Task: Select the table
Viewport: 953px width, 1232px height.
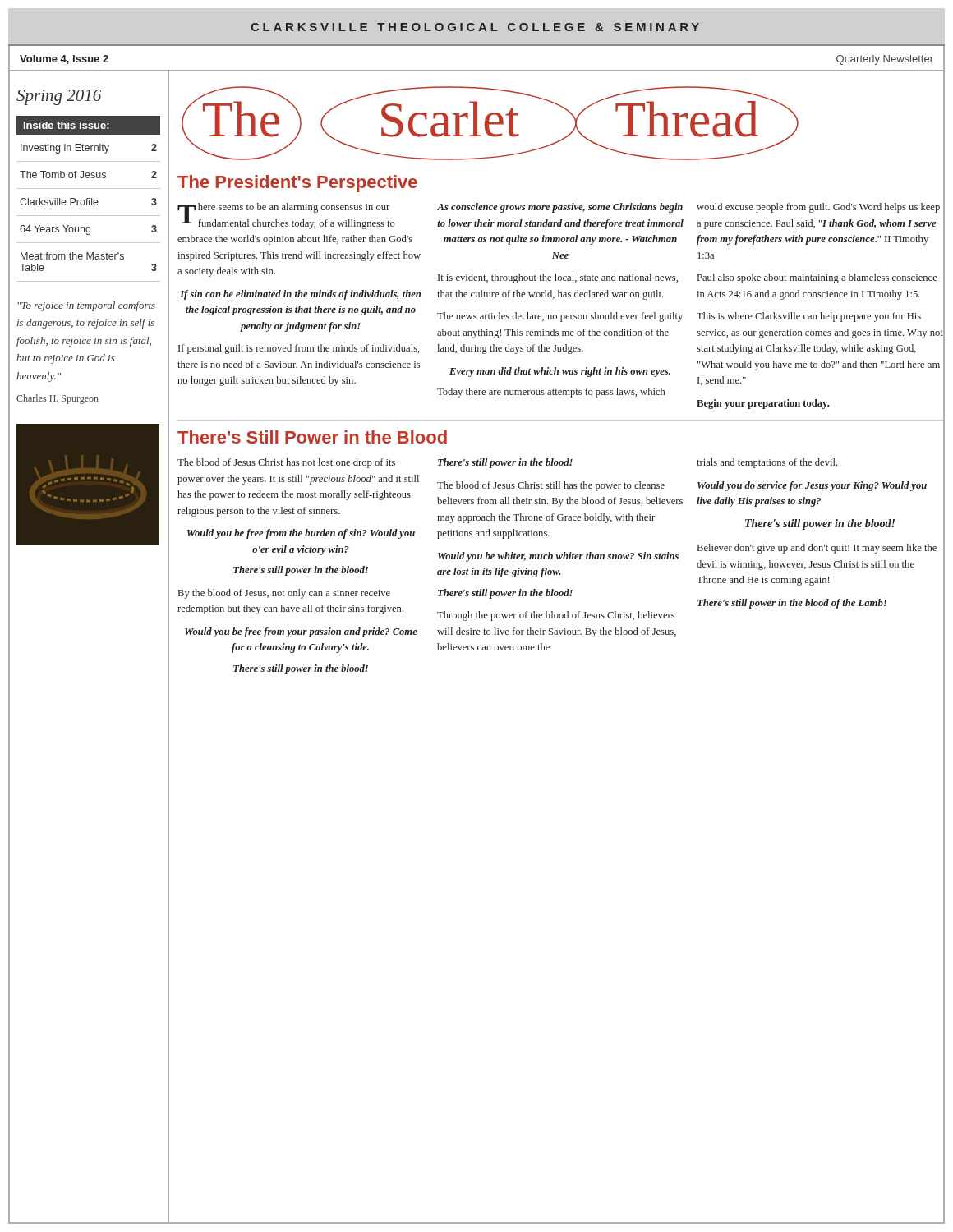Action: (x=88, y=208)
